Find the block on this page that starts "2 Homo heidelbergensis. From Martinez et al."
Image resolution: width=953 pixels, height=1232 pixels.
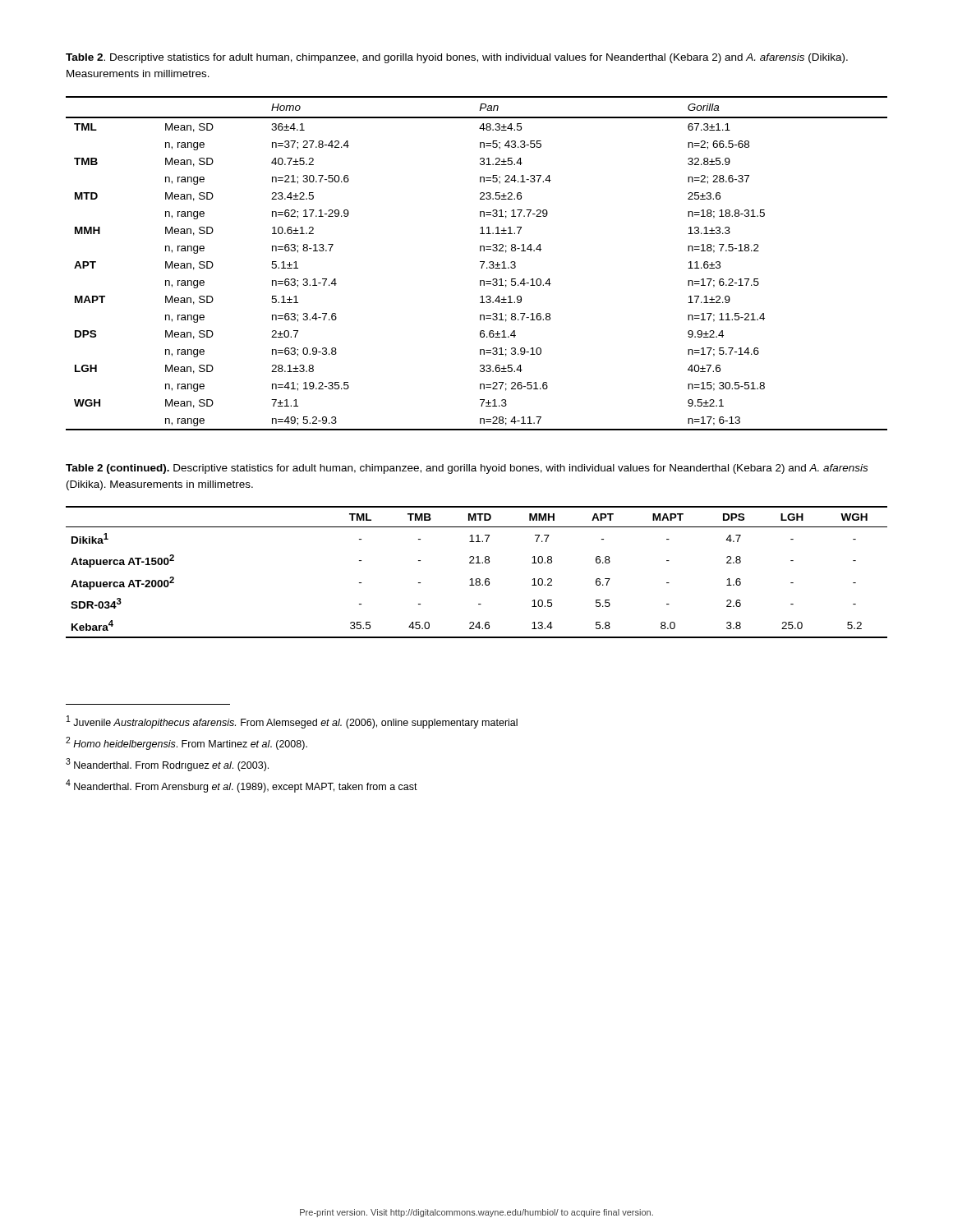pos(187,743)
